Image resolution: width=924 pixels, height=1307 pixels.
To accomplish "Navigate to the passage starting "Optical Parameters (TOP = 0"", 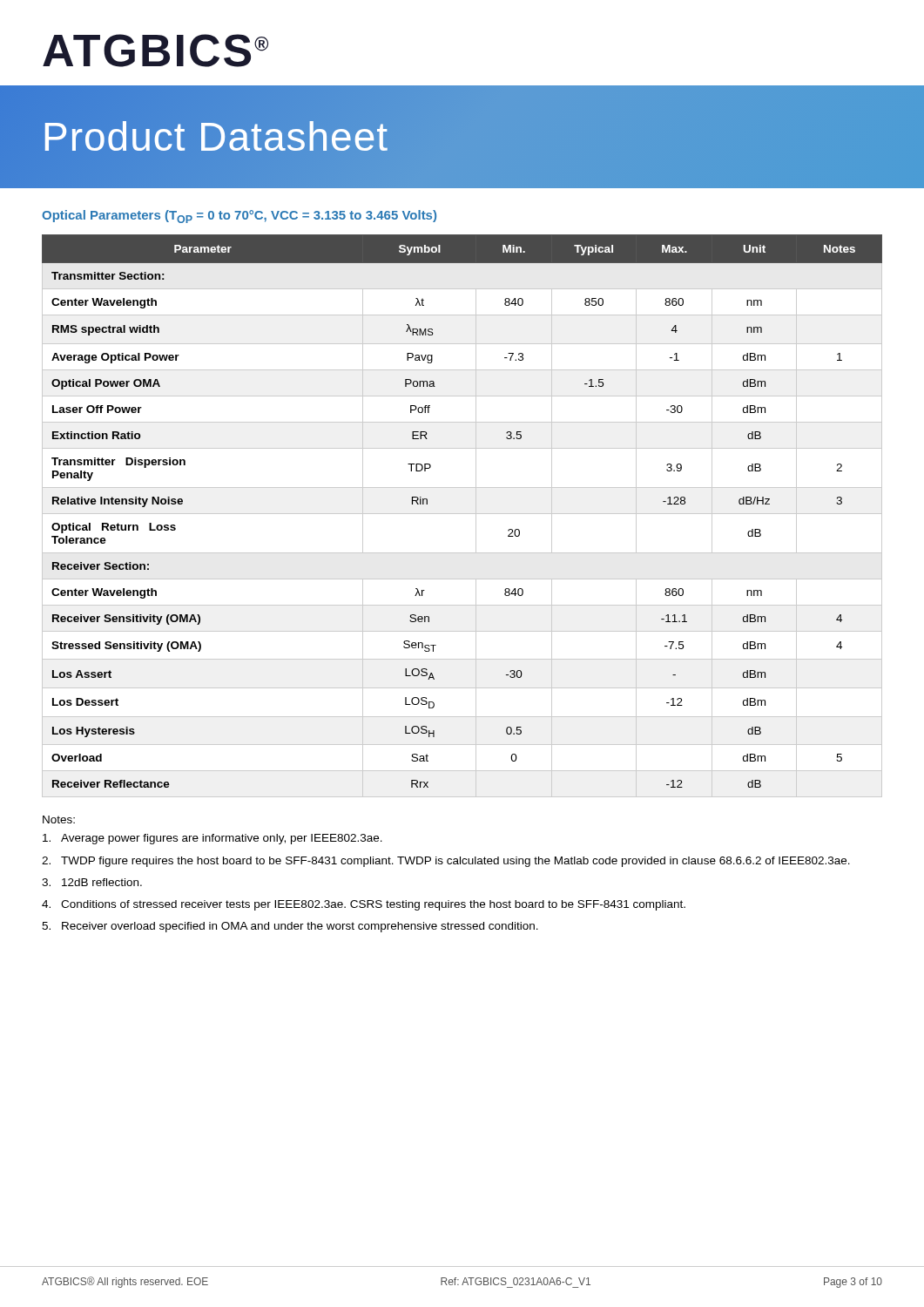I will coord(239,217).
